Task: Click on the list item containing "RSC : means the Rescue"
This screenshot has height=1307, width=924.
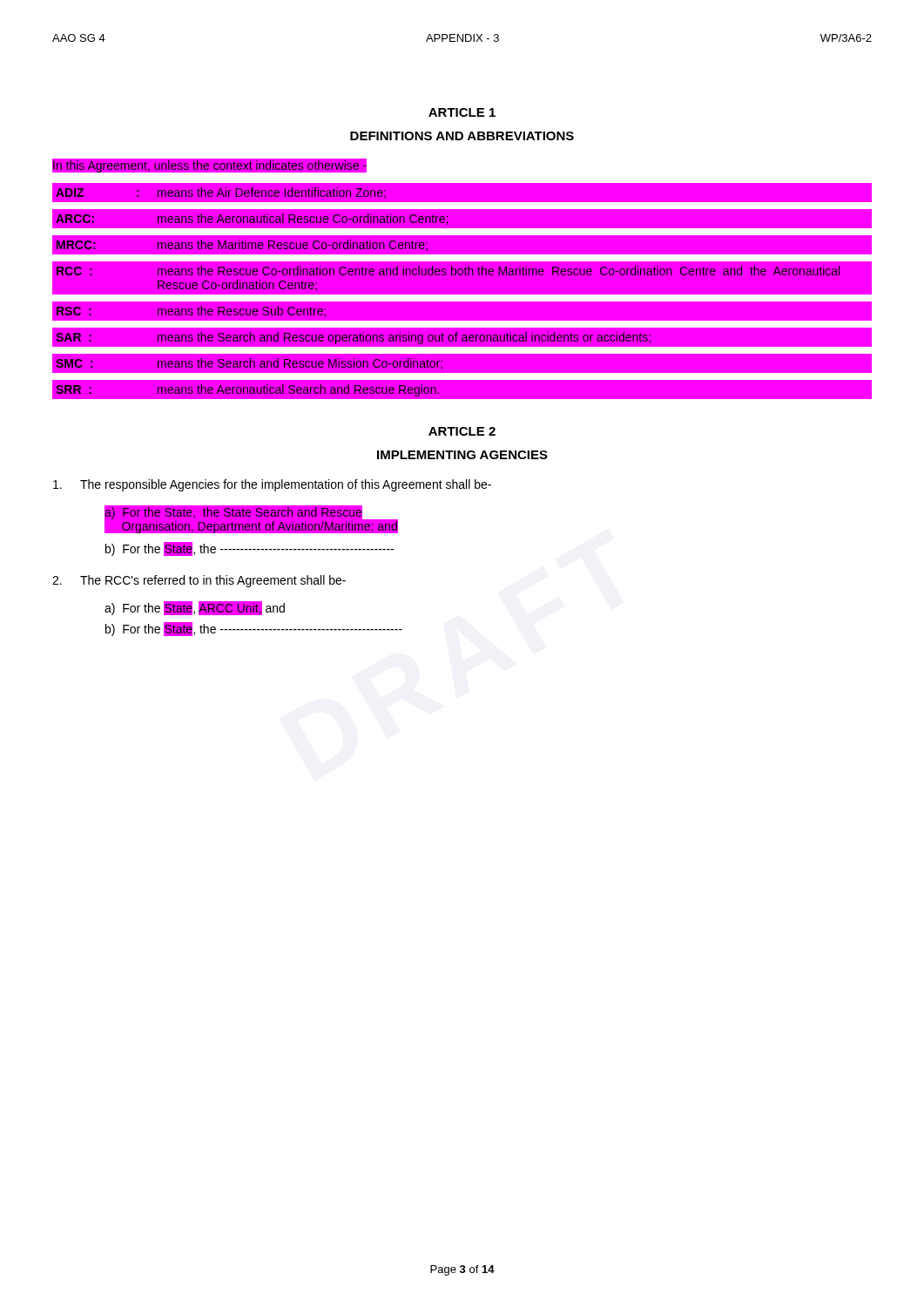Action: pos(462,311)
